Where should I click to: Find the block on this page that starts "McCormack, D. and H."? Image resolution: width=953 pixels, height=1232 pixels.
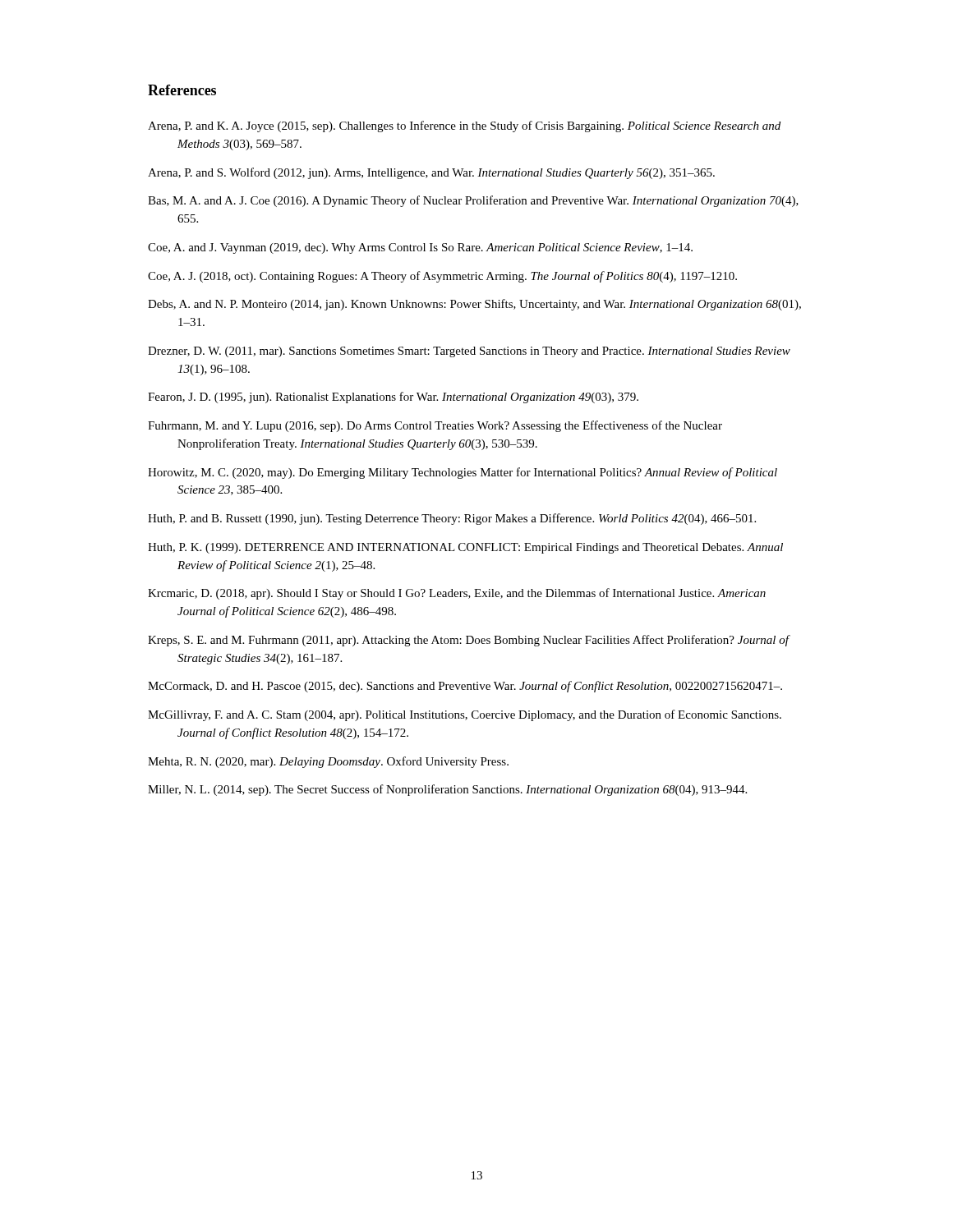pyautogui.click(x=476, y=687)
